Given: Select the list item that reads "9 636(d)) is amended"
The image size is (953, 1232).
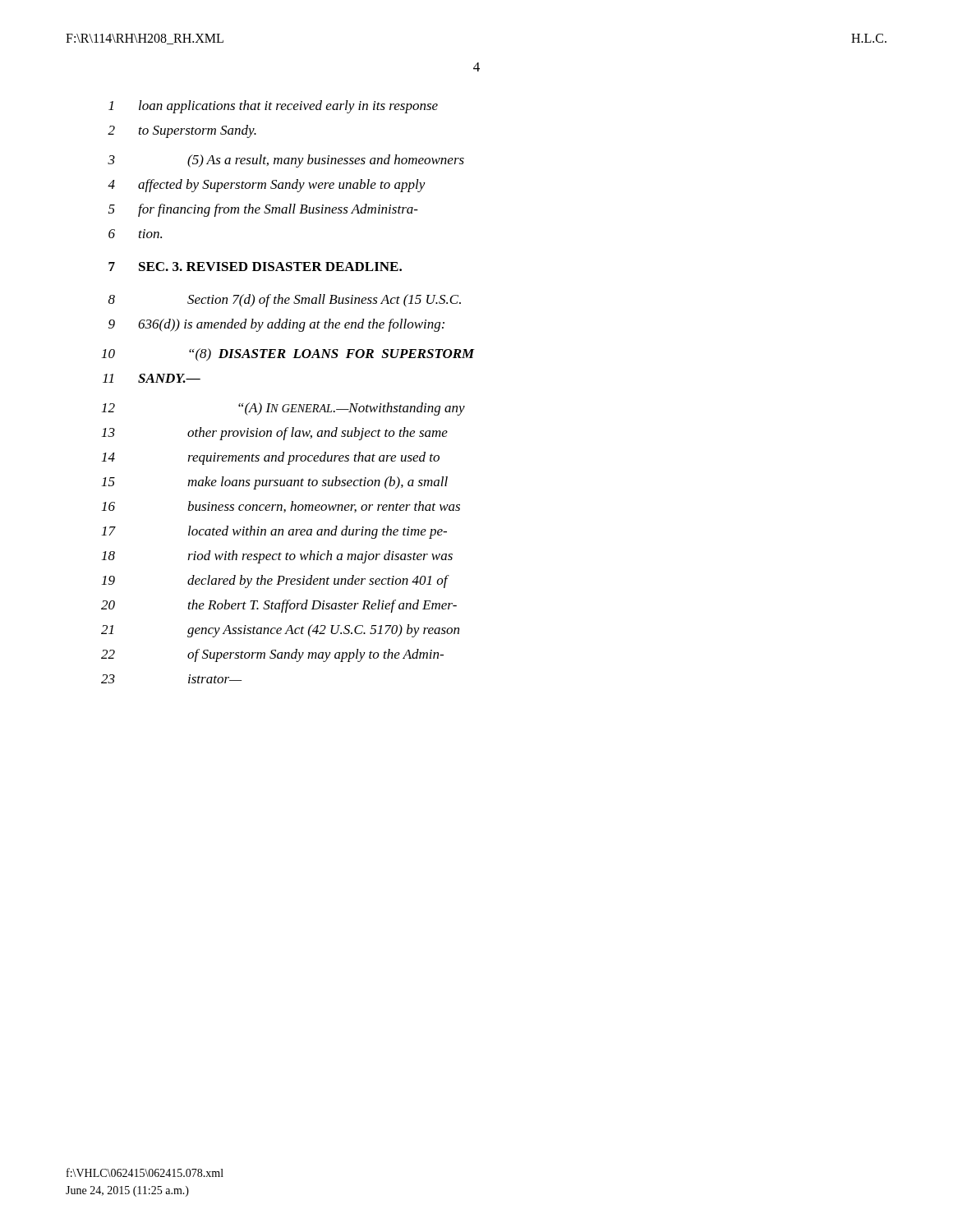Looking at the screenshot, I should click(276, 325).
